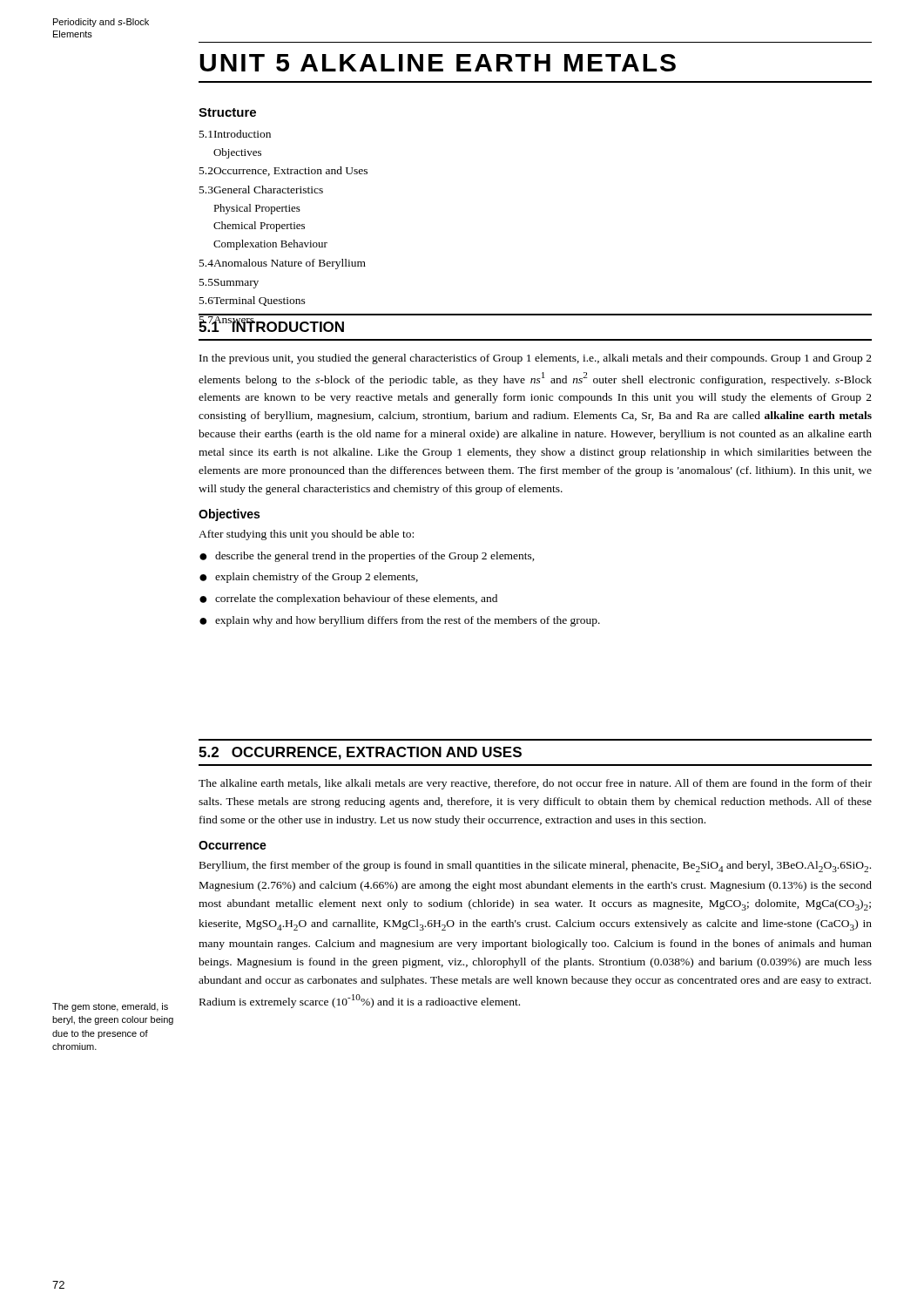Where is the passage that starts "● explain chemistry of"?
The image size is (924, 1307).
pyautogui.click(x=308, y=578)
